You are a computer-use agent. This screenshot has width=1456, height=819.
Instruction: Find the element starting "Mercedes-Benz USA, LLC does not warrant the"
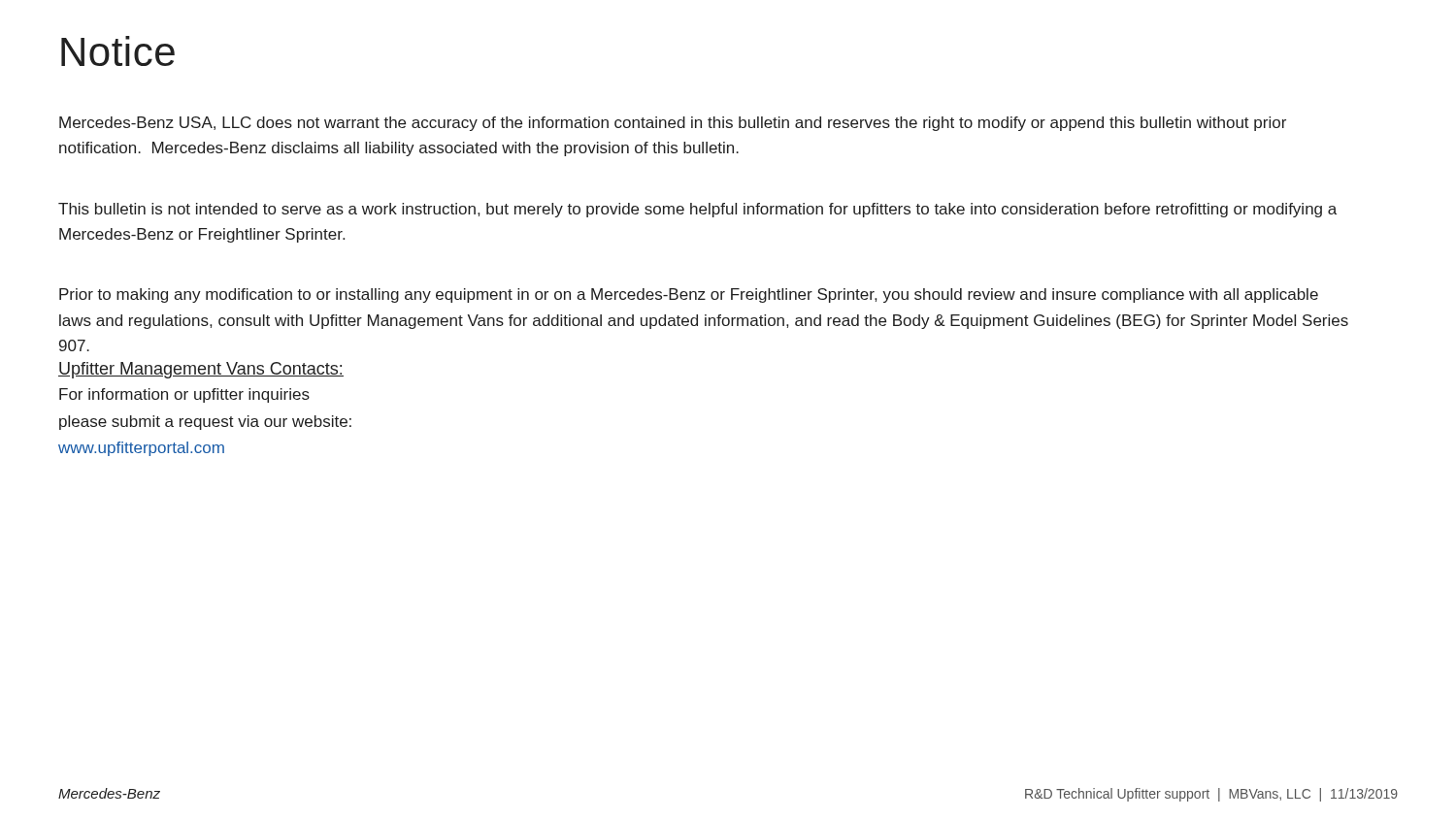tap(672, 136)
